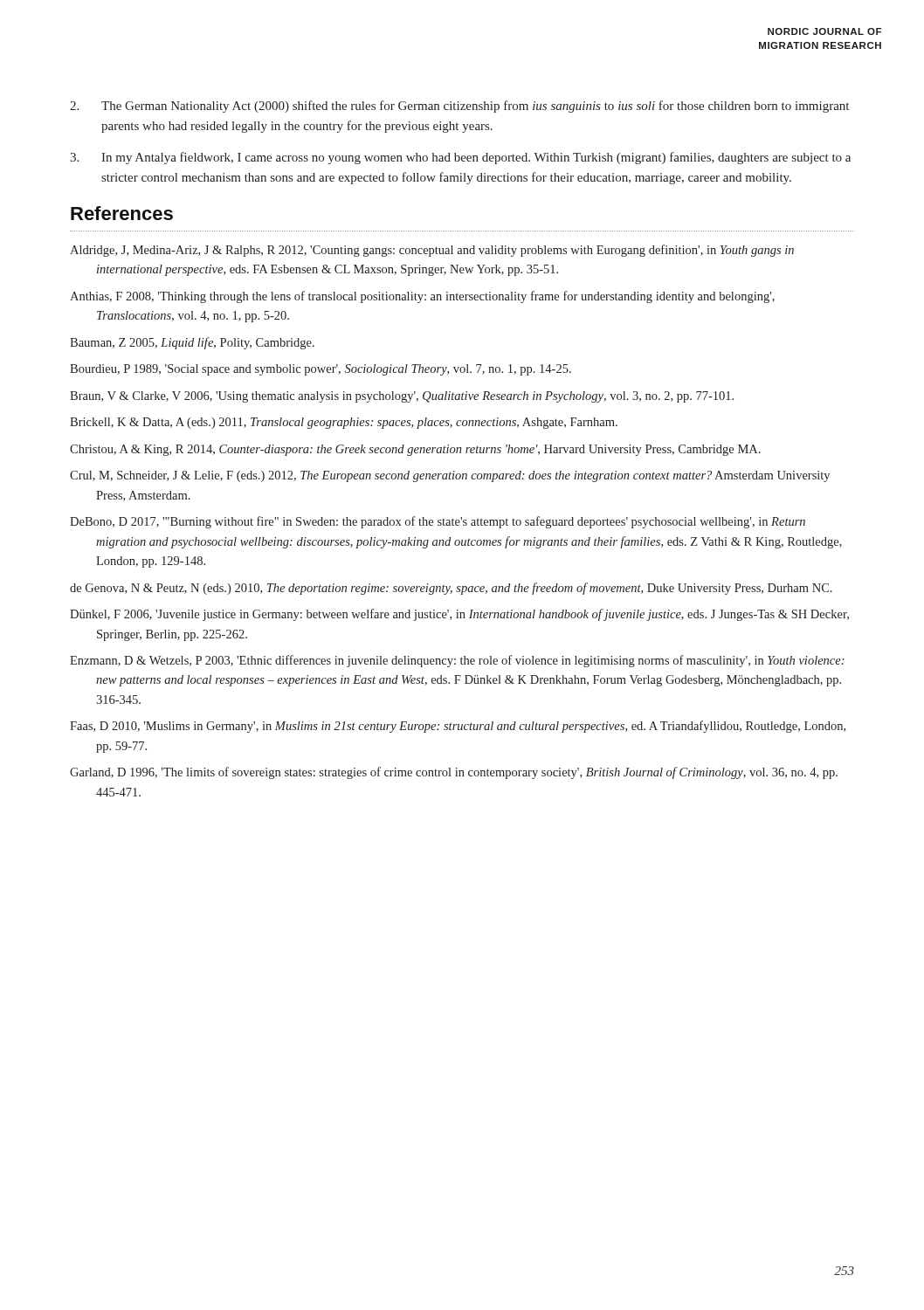Viewport: 924px width, 1310px height.
Task: Point to the element starting "DeBono, D 2017, '"Burning"
Action: tap(456, 541)
